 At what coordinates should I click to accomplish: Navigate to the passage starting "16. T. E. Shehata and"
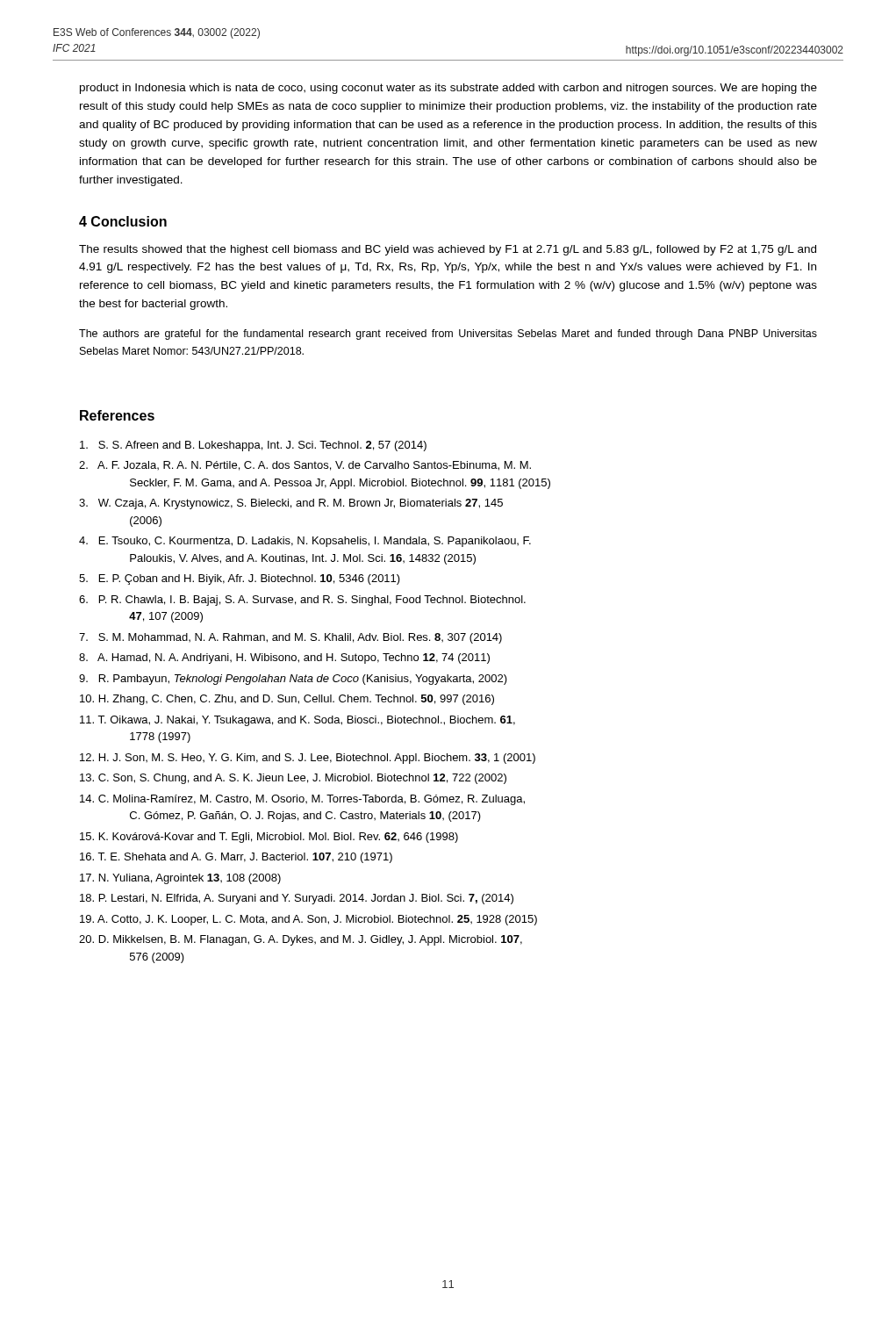[x=236, y=857]
